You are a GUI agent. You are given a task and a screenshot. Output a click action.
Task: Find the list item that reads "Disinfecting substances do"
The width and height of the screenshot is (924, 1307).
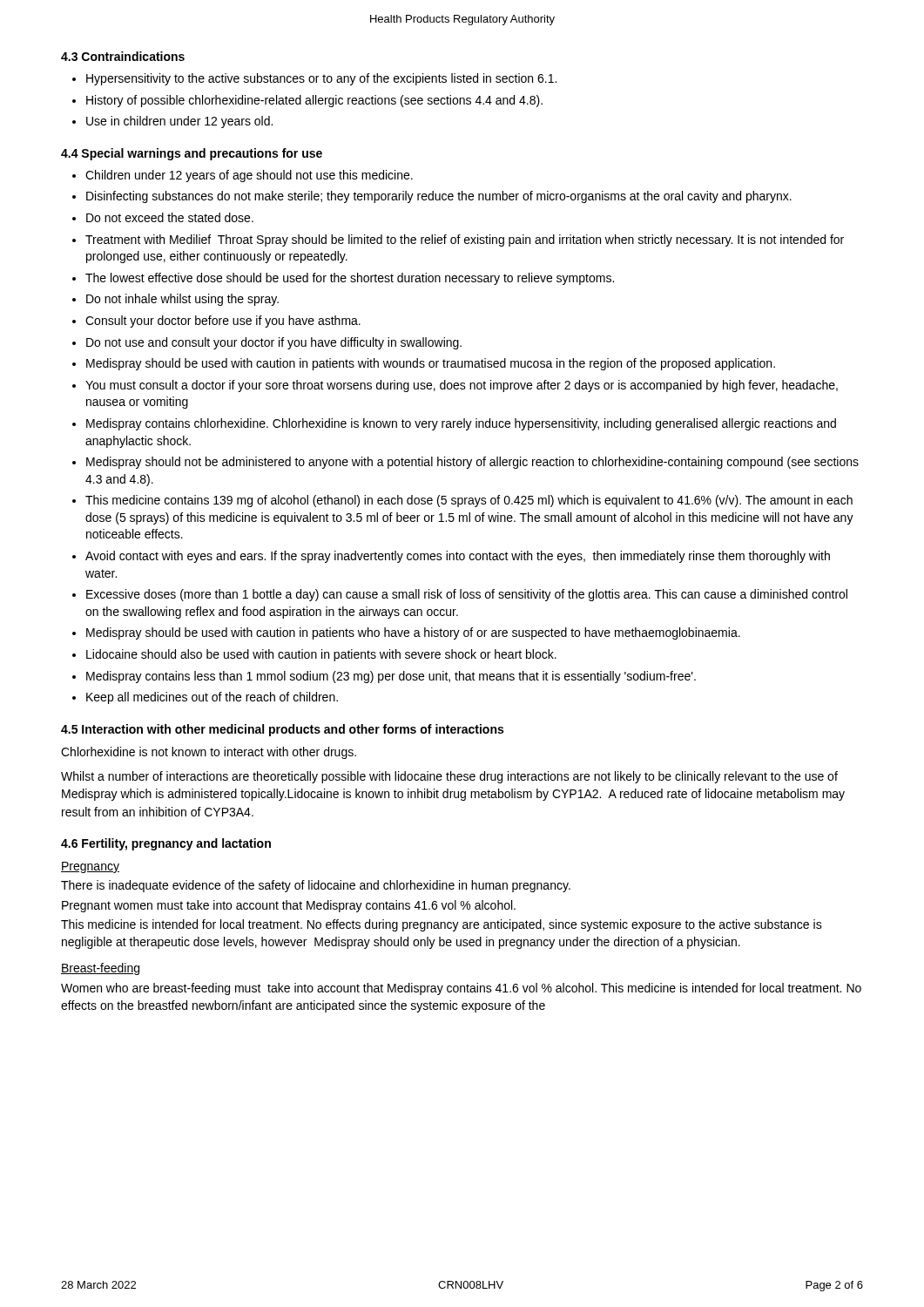coord(439,196)
